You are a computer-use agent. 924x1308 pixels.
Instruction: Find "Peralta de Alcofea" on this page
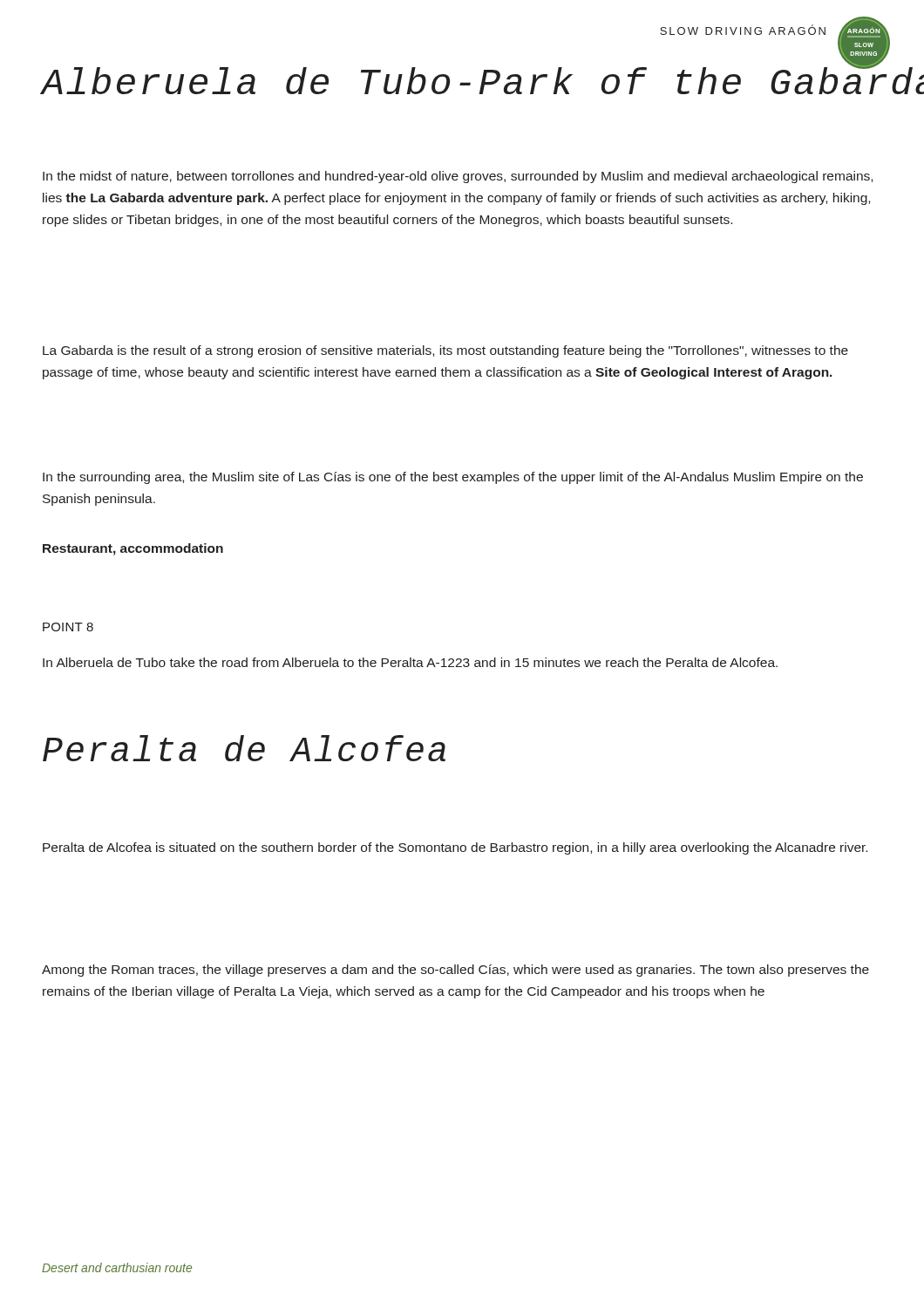click(246, 752)
